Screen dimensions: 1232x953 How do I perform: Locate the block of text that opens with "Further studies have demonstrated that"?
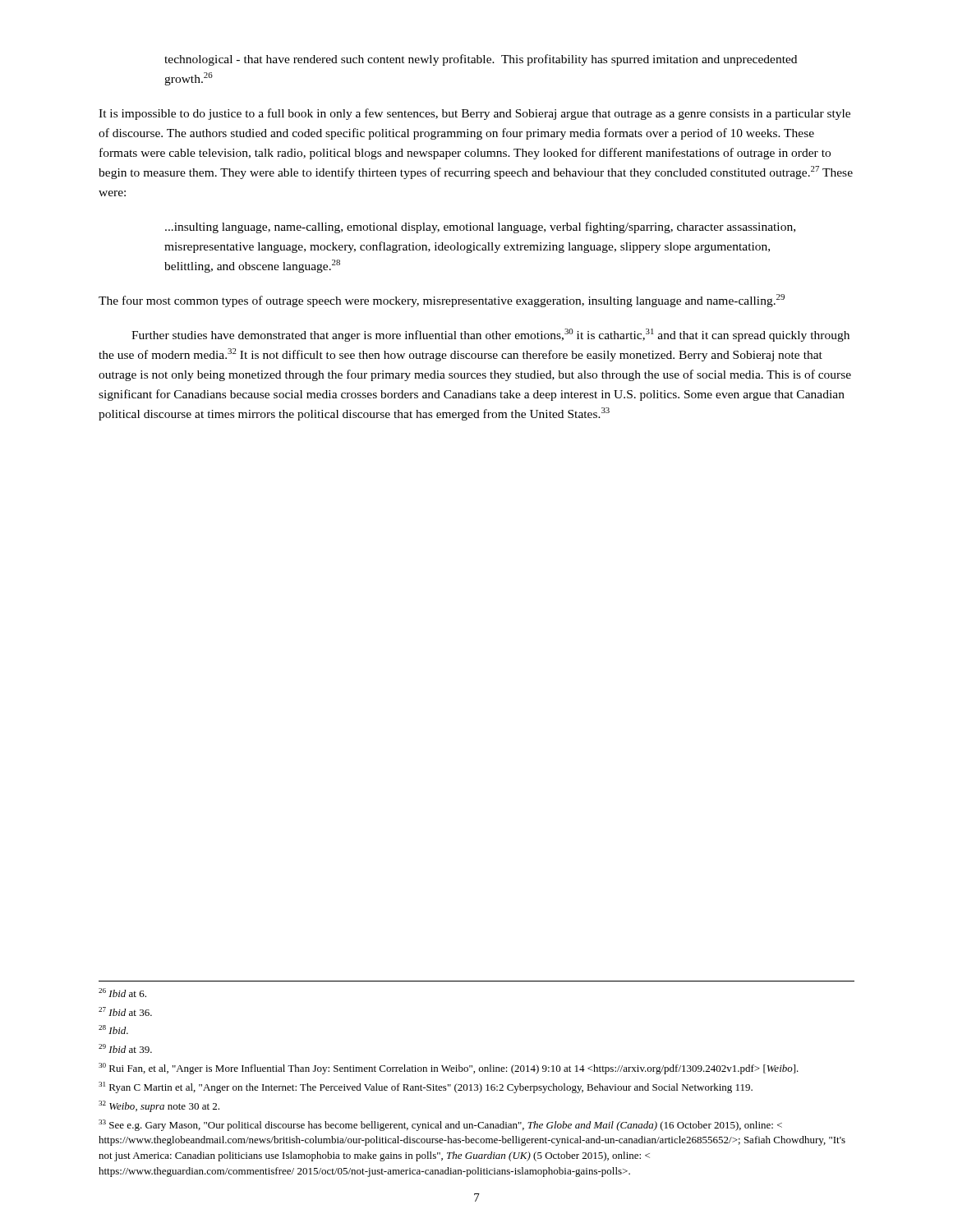pos(476,375)
